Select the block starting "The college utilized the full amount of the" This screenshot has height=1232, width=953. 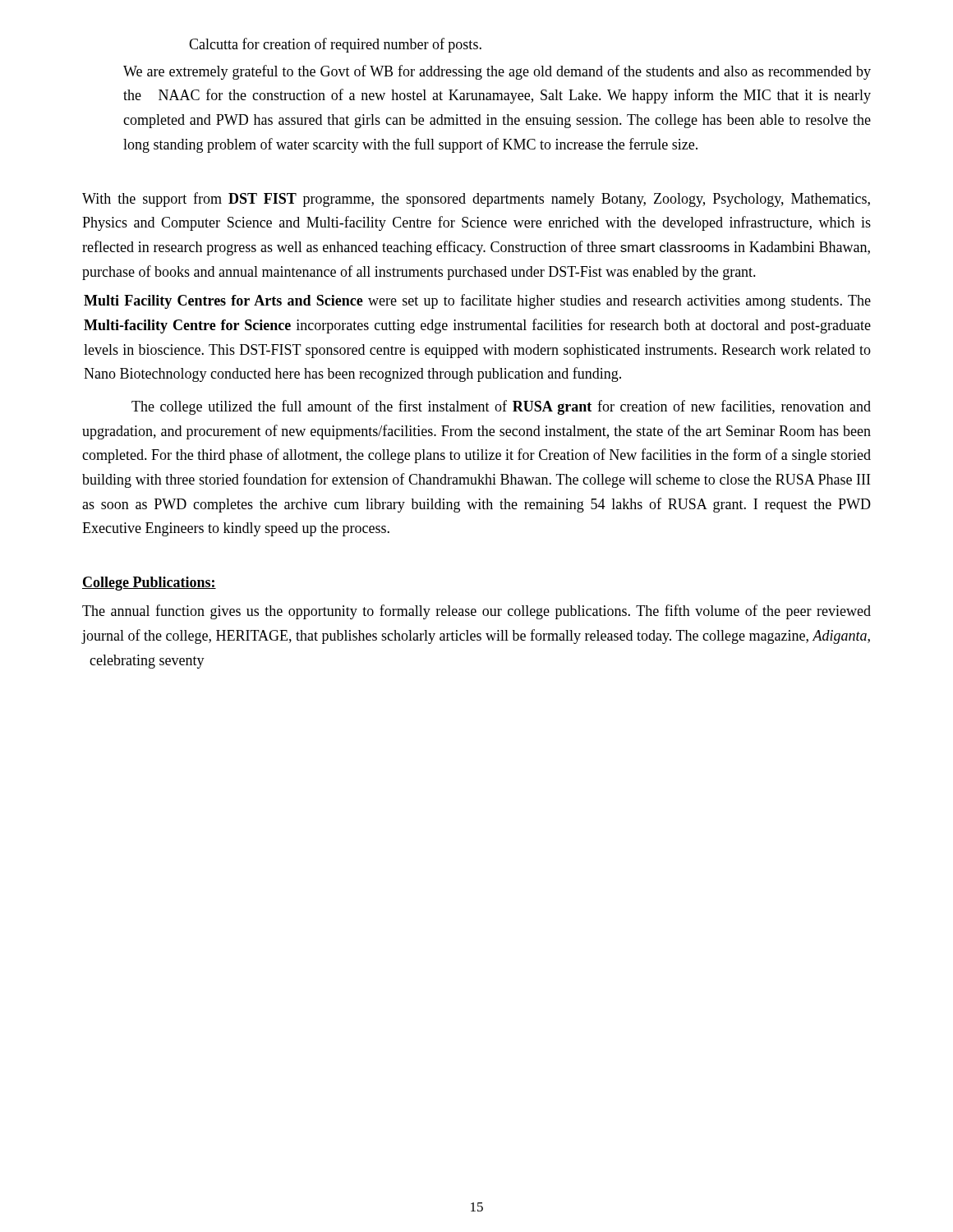(476, 468)
